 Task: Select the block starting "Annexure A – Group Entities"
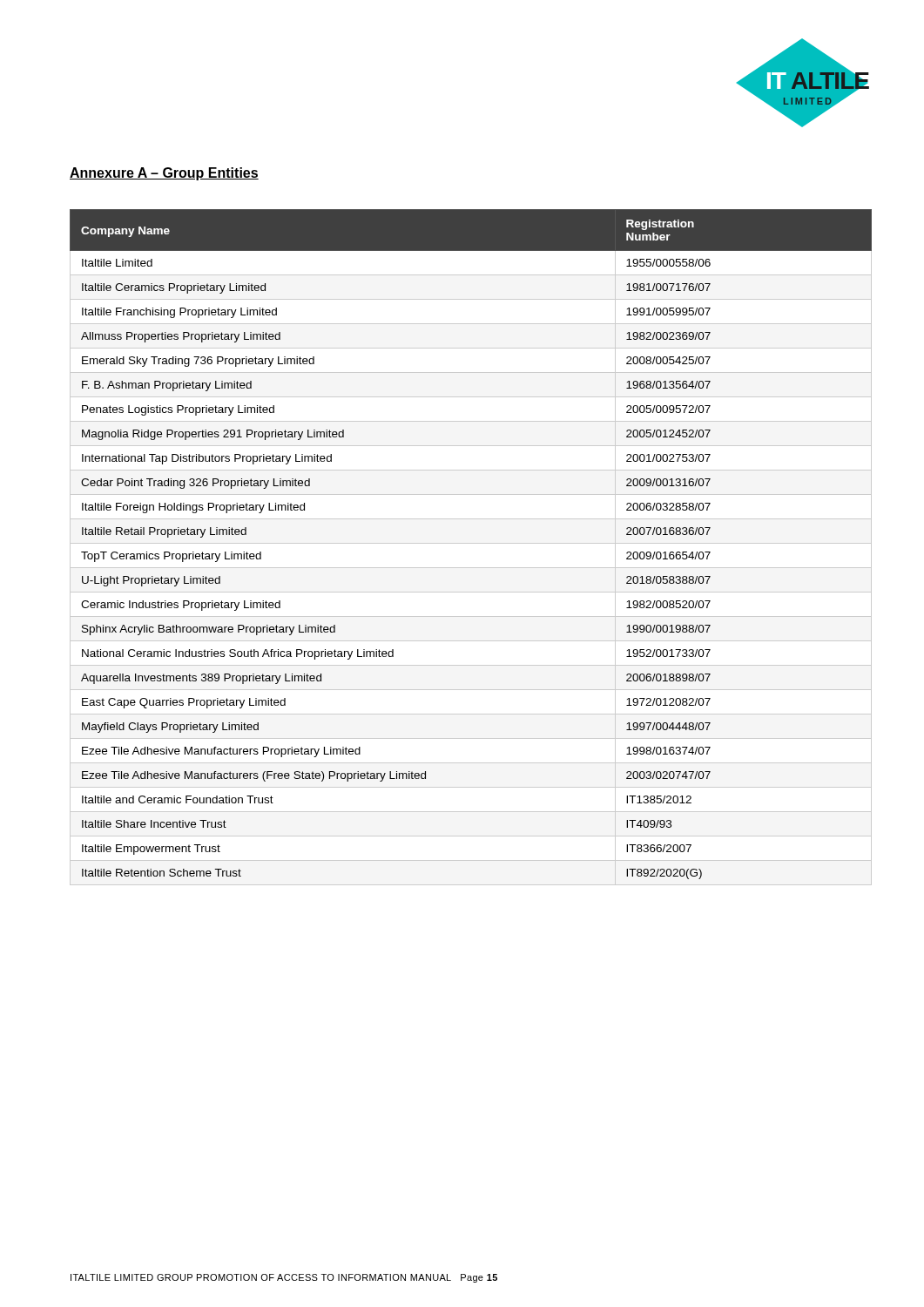pyautogui.click(x=164, y=173)
